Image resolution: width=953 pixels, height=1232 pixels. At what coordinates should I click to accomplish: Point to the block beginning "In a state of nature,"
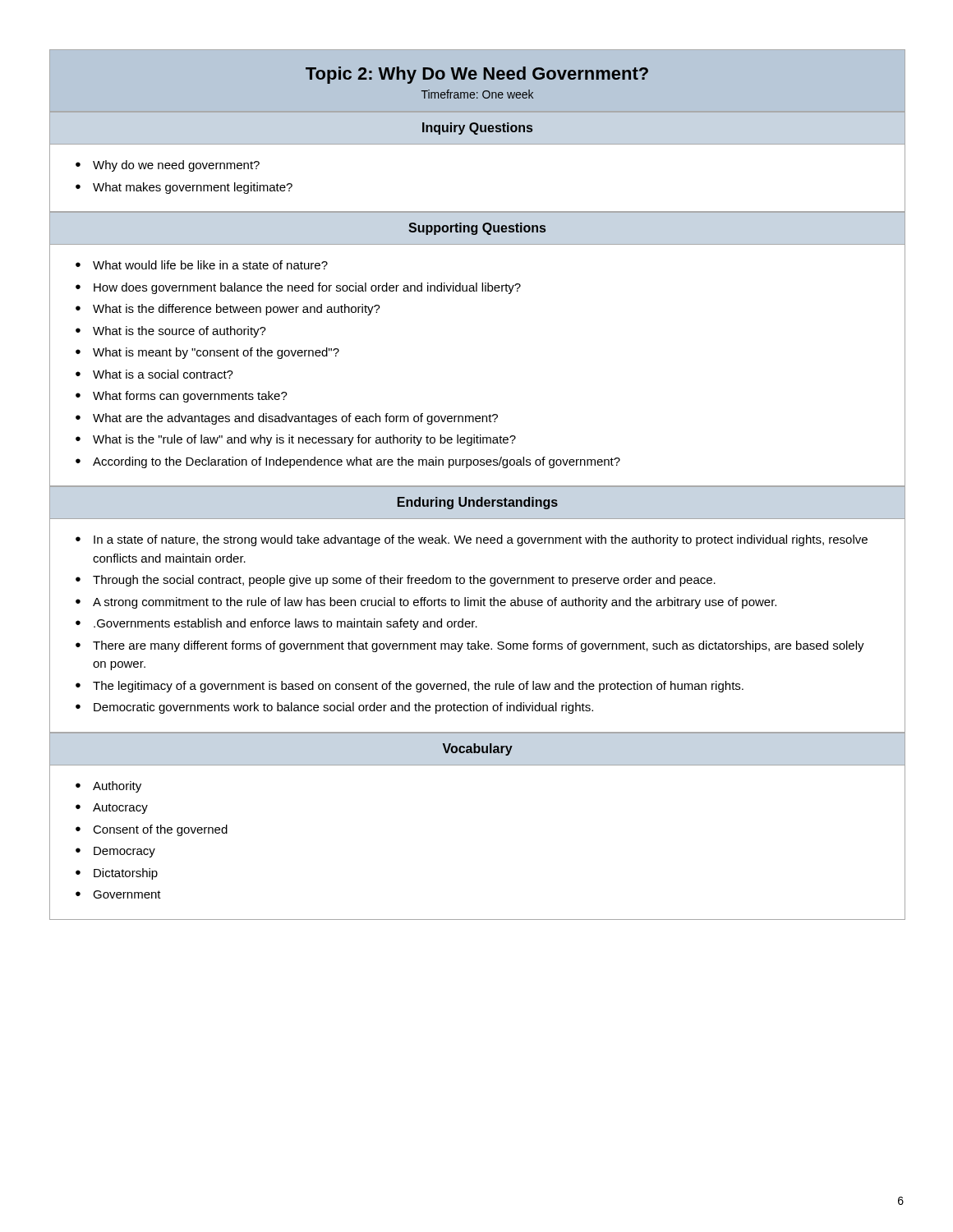tap(480, 548)
